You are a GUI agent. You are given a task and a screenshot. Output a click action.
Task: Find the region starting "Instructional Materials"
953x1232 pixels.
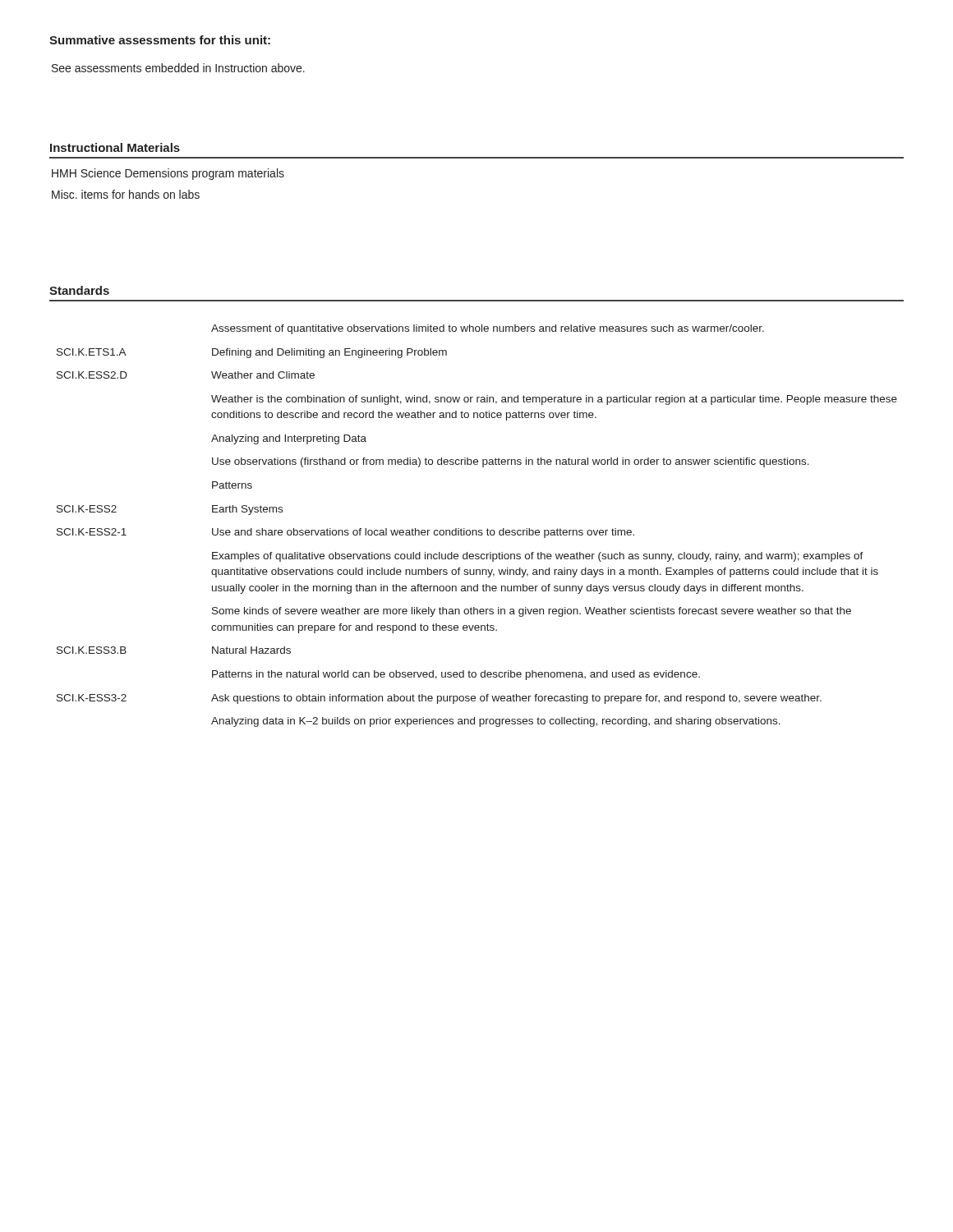[x=115, y=147]
